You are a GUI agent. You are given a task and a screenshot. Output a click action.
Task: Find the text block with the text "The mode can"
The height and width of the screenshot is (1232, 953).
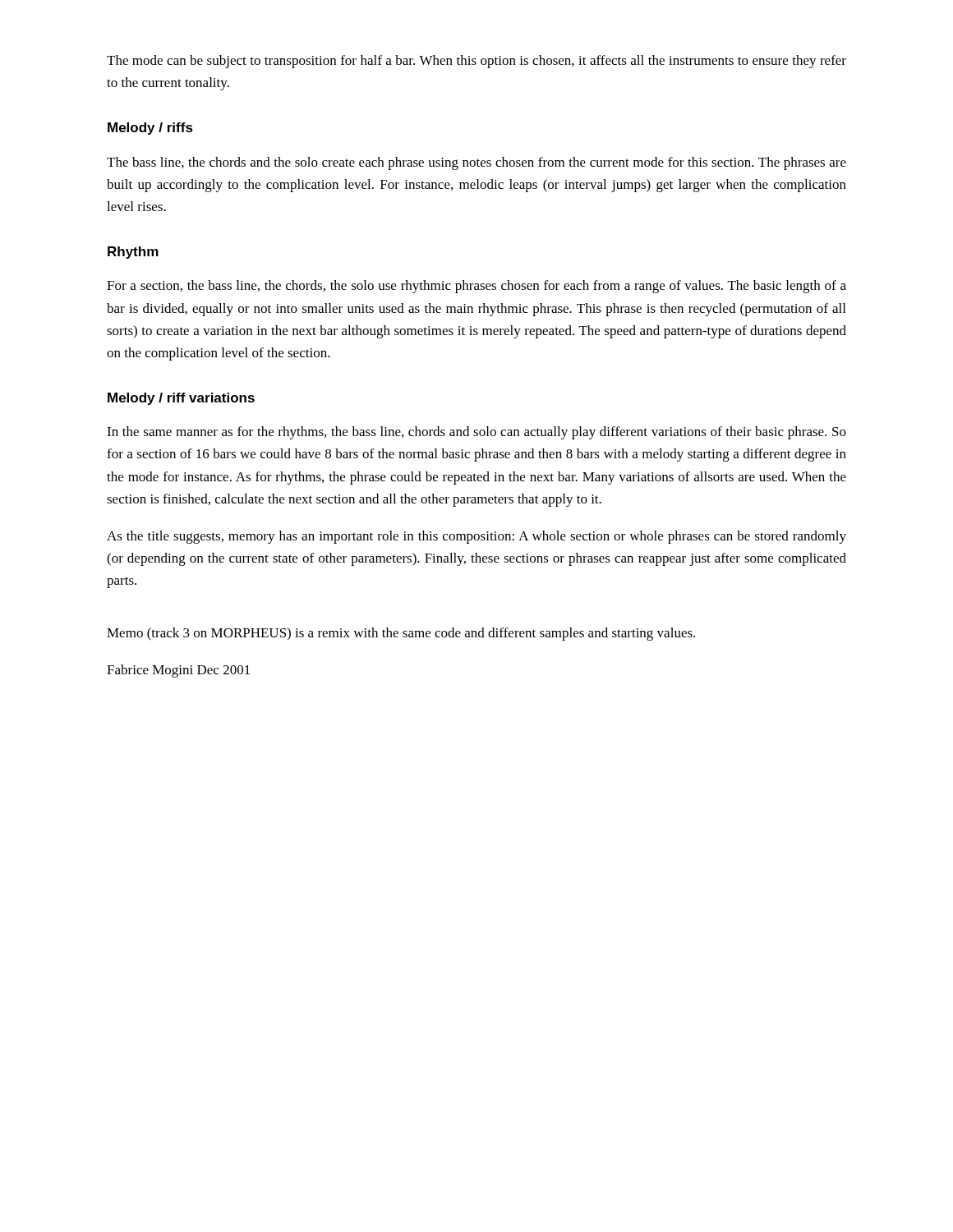(476, 72)
